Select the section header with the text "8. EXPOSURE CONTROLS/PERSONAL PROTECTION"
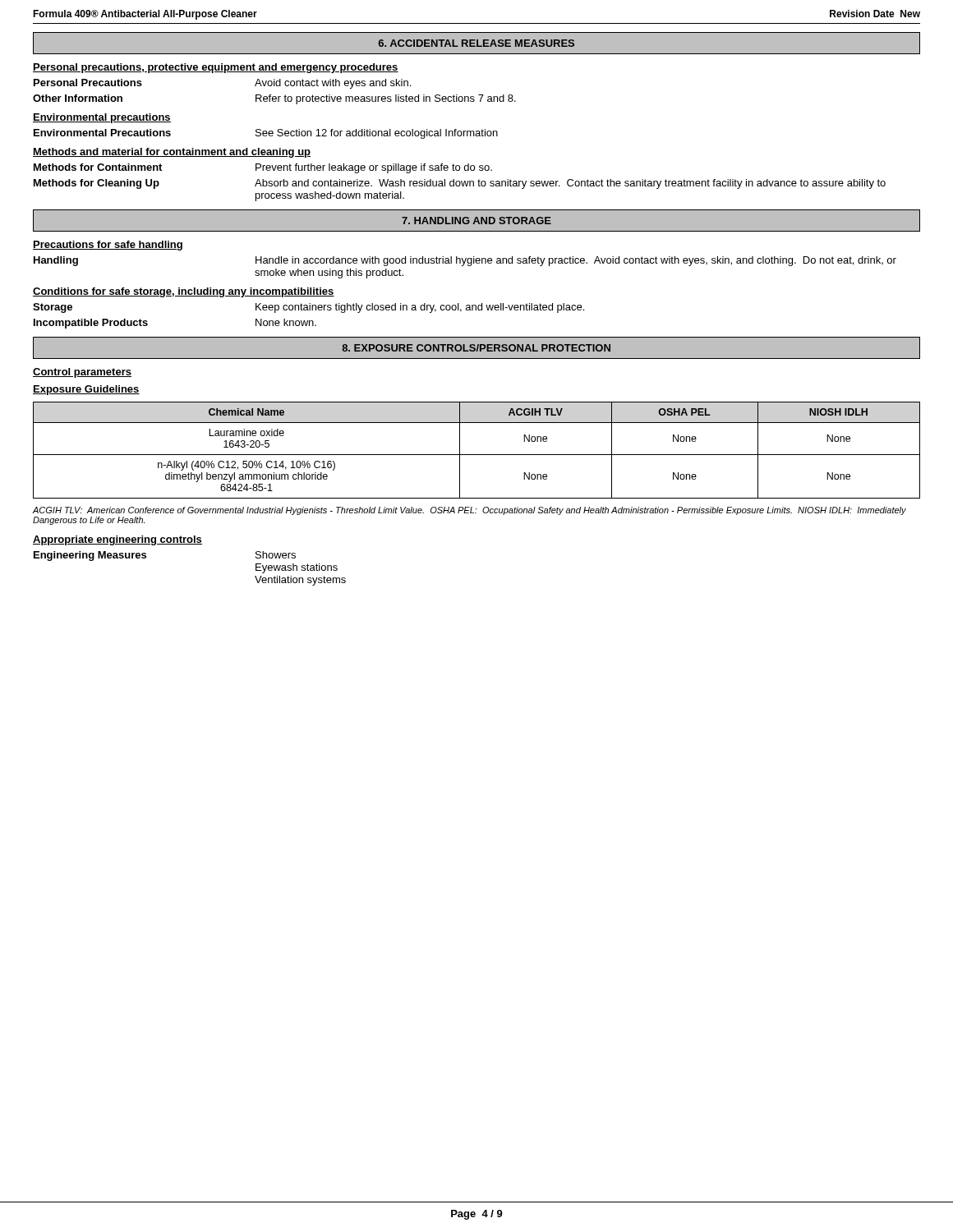This screenshot has height=1232, width=953. point(476,348)
